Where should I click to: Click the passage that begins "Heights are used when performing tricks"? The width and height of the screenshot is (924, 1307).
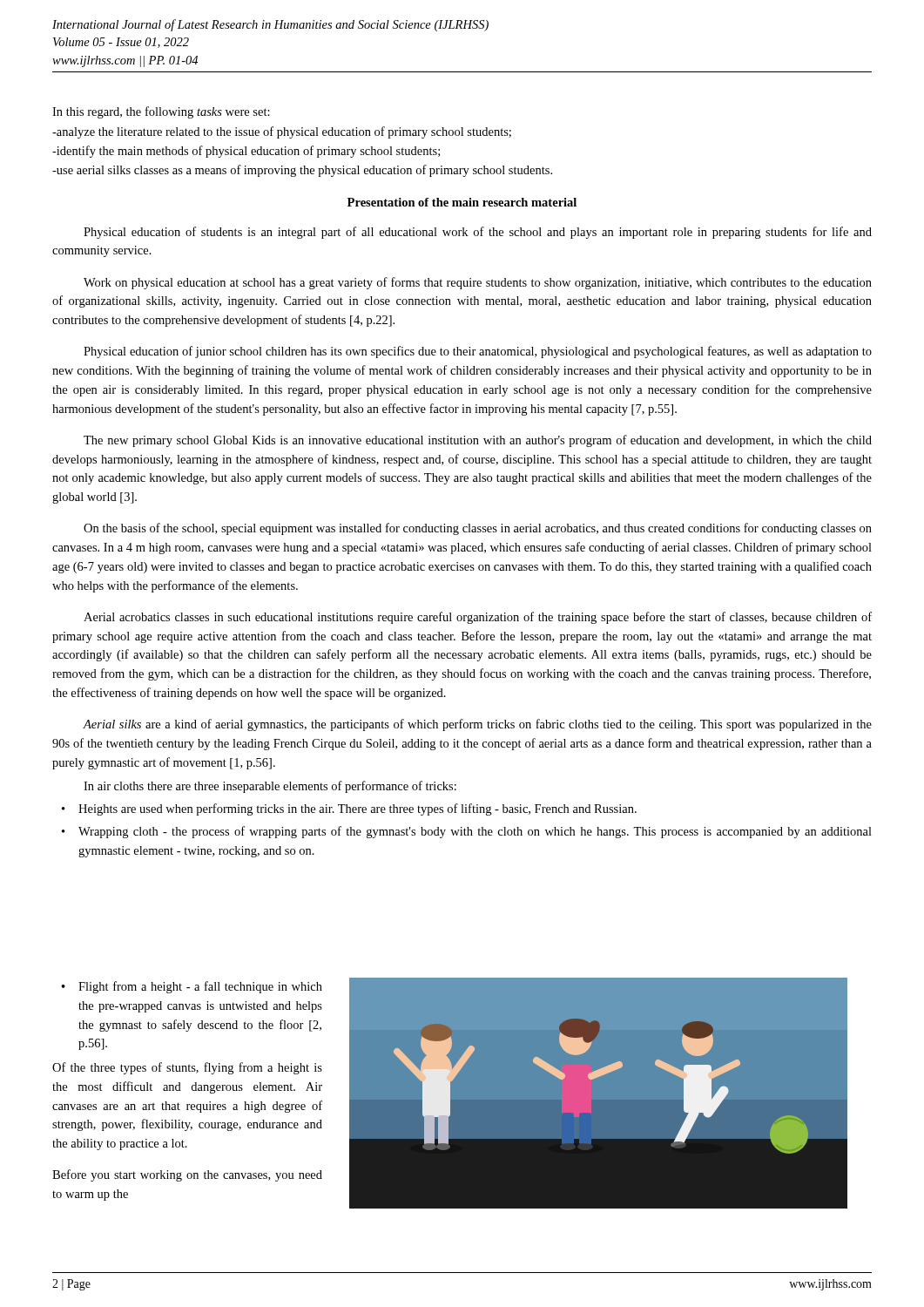point(462,809)
